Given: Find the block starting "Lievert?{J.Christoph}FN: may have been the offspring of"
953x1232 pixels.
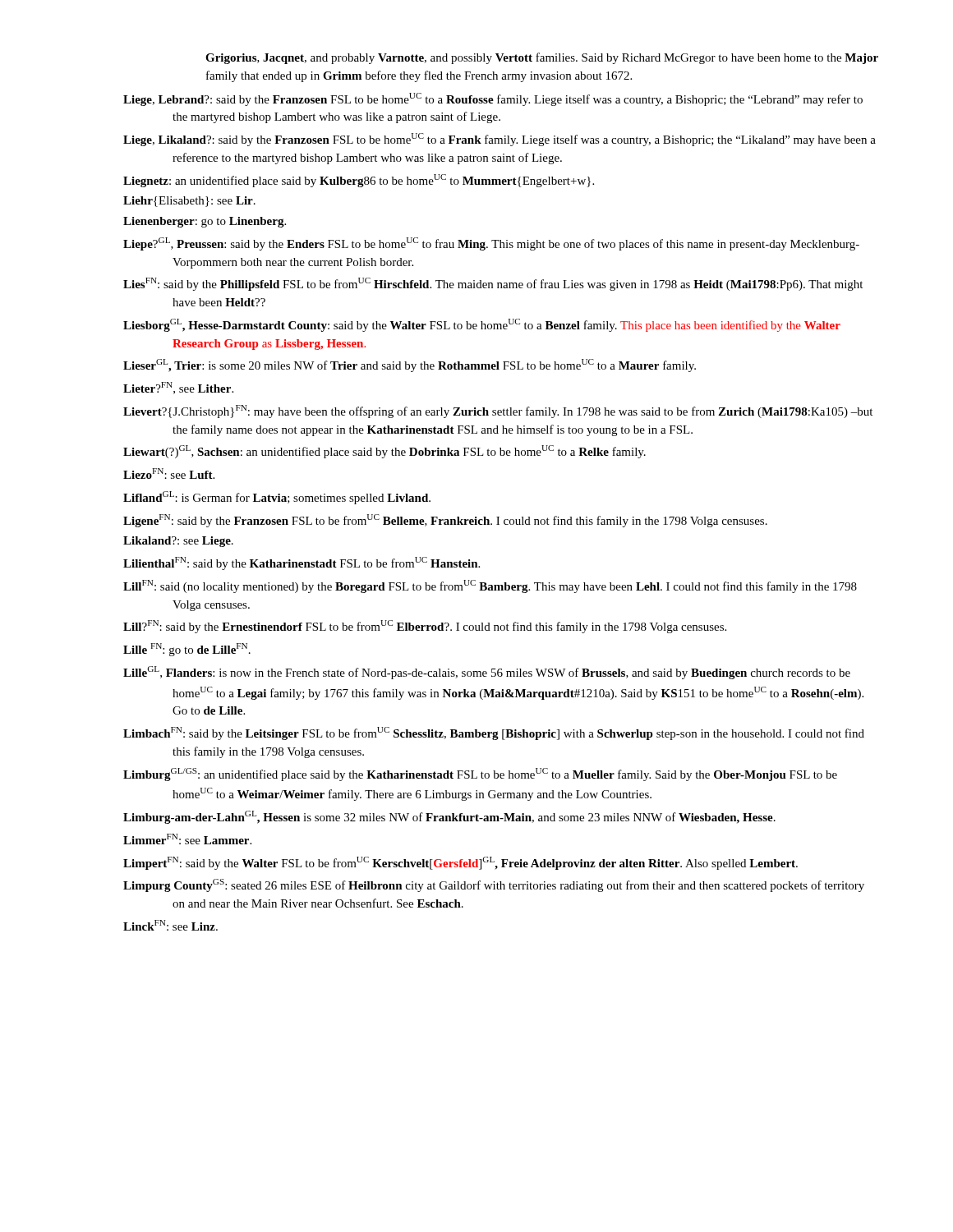Looking at the screenshot, I should pyautogui.click(x=498, y=419).
